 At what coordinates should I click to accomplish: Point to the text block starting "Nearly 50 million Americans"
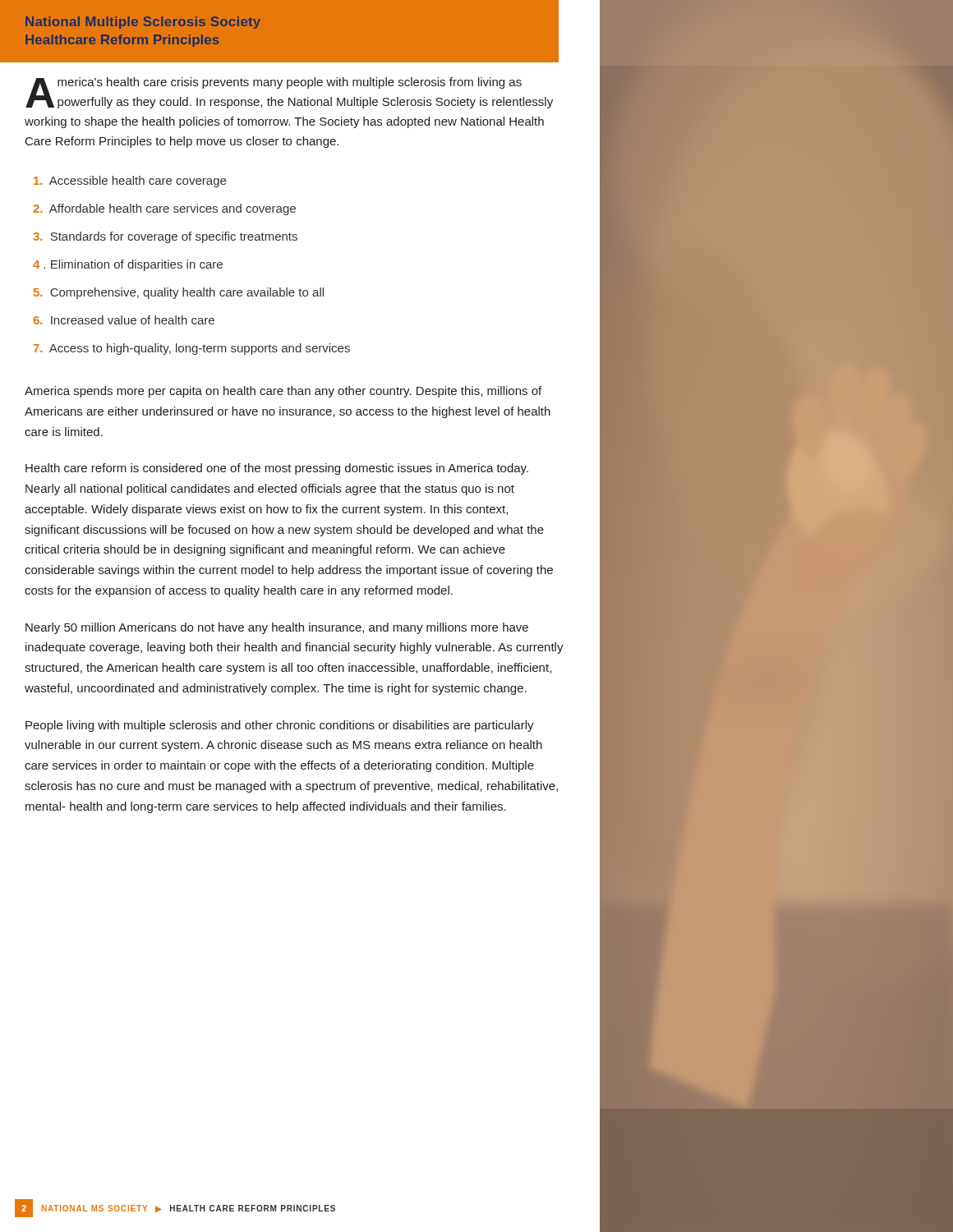pos(294,657)
